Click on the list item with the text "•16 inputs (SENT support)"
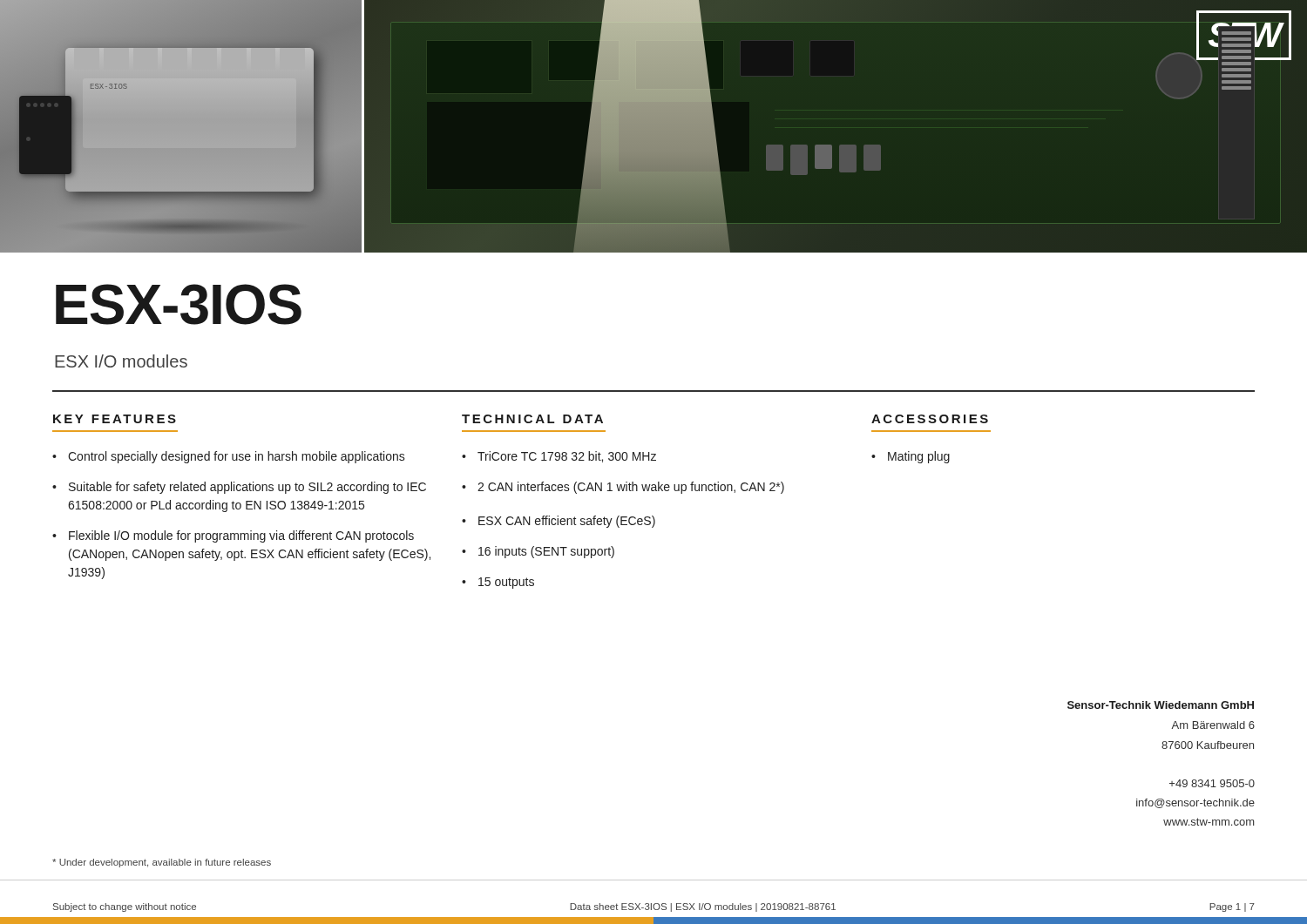The height and width of the screenshot is (924, 1307). point(538,552)
